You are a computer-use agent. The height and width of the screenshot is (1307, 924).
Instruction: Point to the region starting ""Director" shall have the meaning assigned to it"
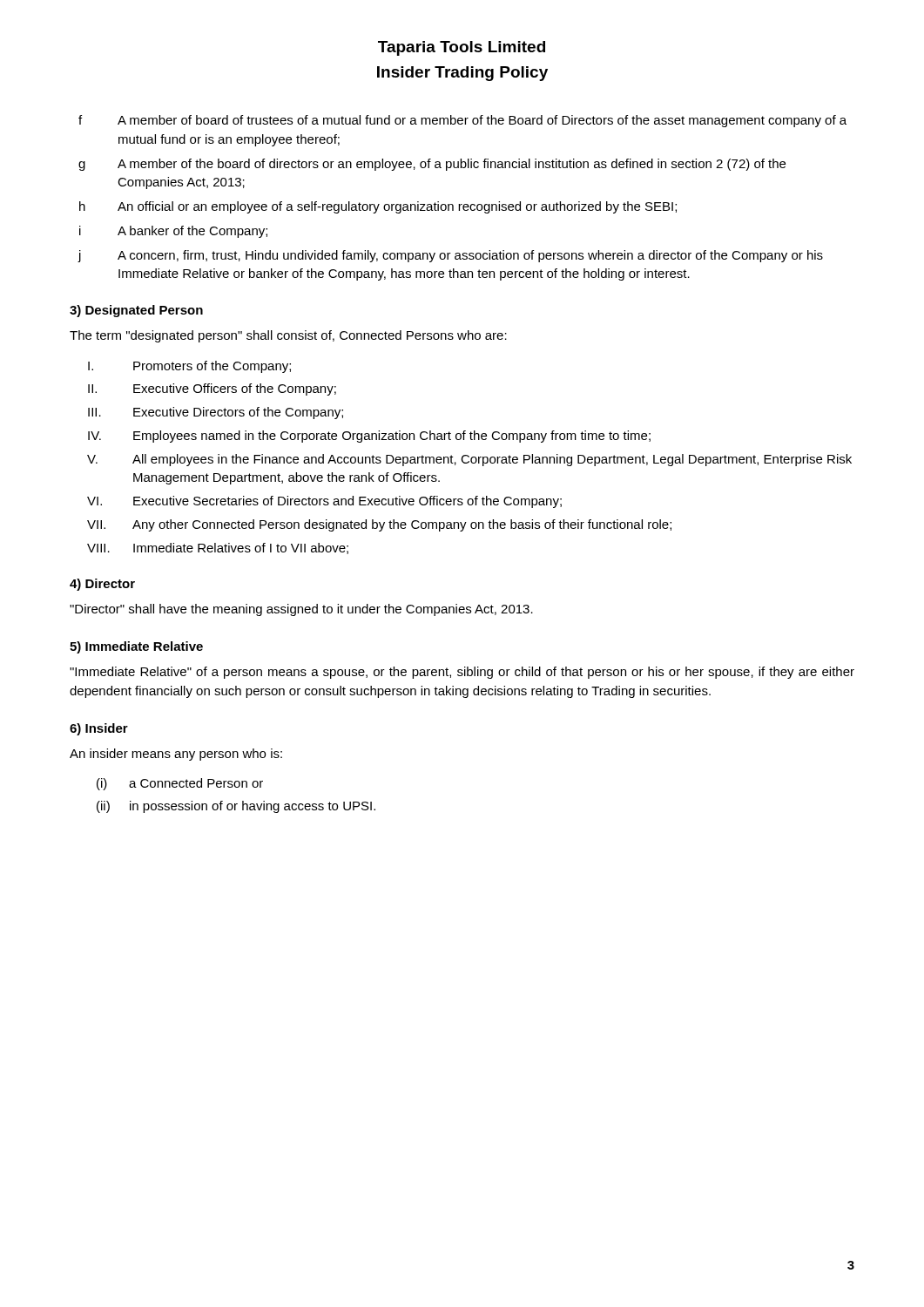(x=302, y=609)
